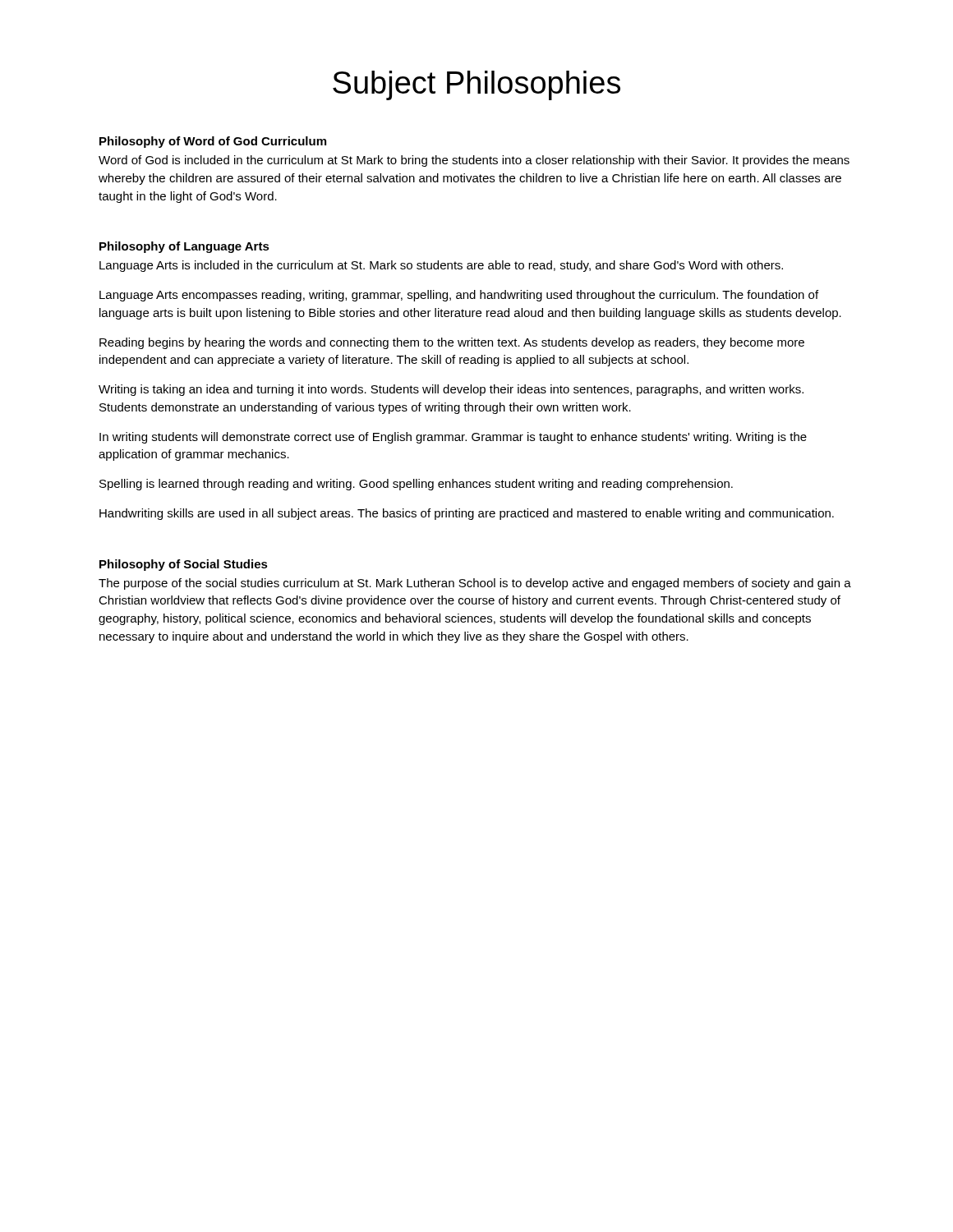Select the section header with the text "Philosophy of Word of God Curriculum"

(x=213, y=141)
